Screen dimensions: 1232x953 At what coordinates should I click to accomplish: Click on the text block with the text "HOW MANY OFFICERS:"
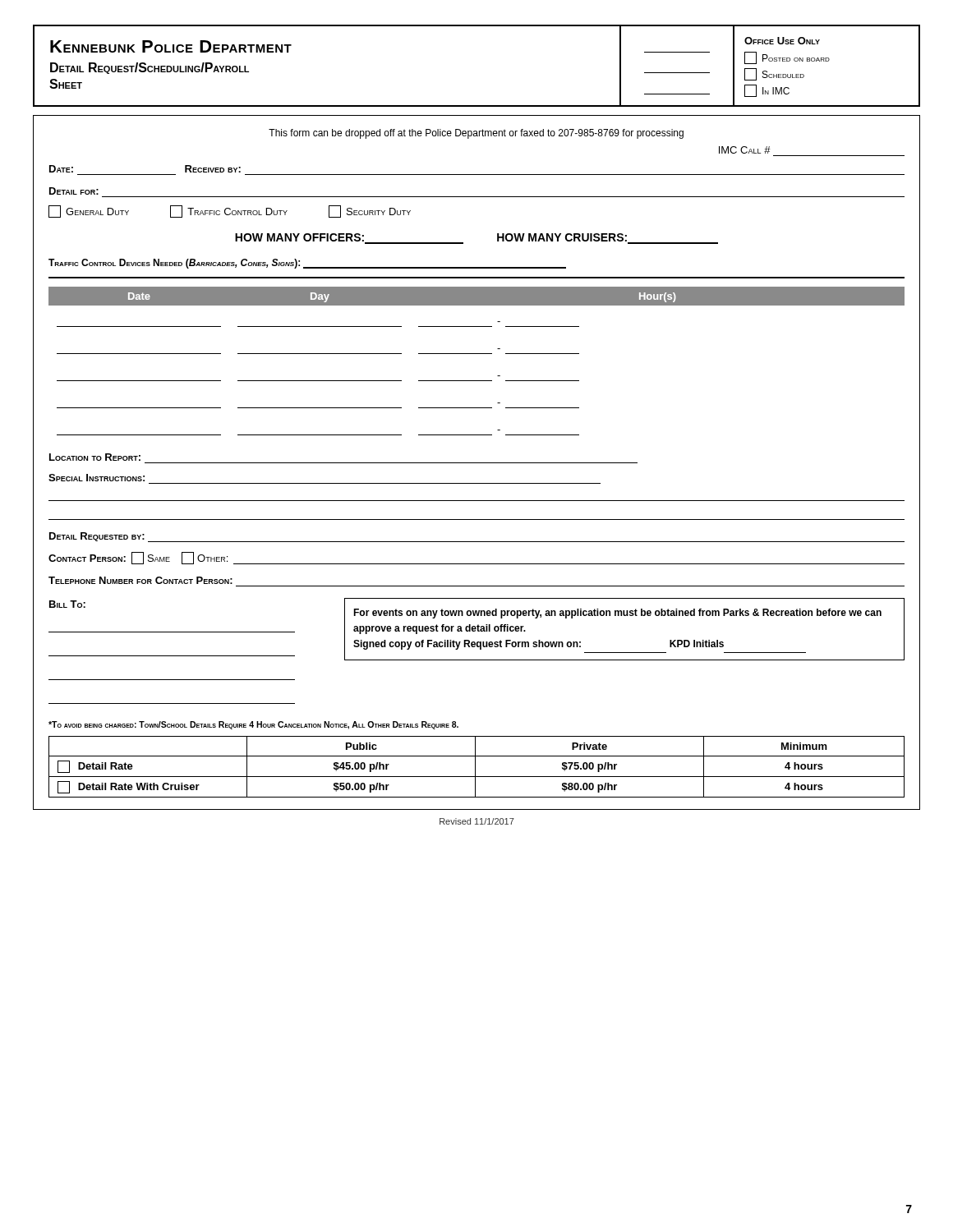296,239
